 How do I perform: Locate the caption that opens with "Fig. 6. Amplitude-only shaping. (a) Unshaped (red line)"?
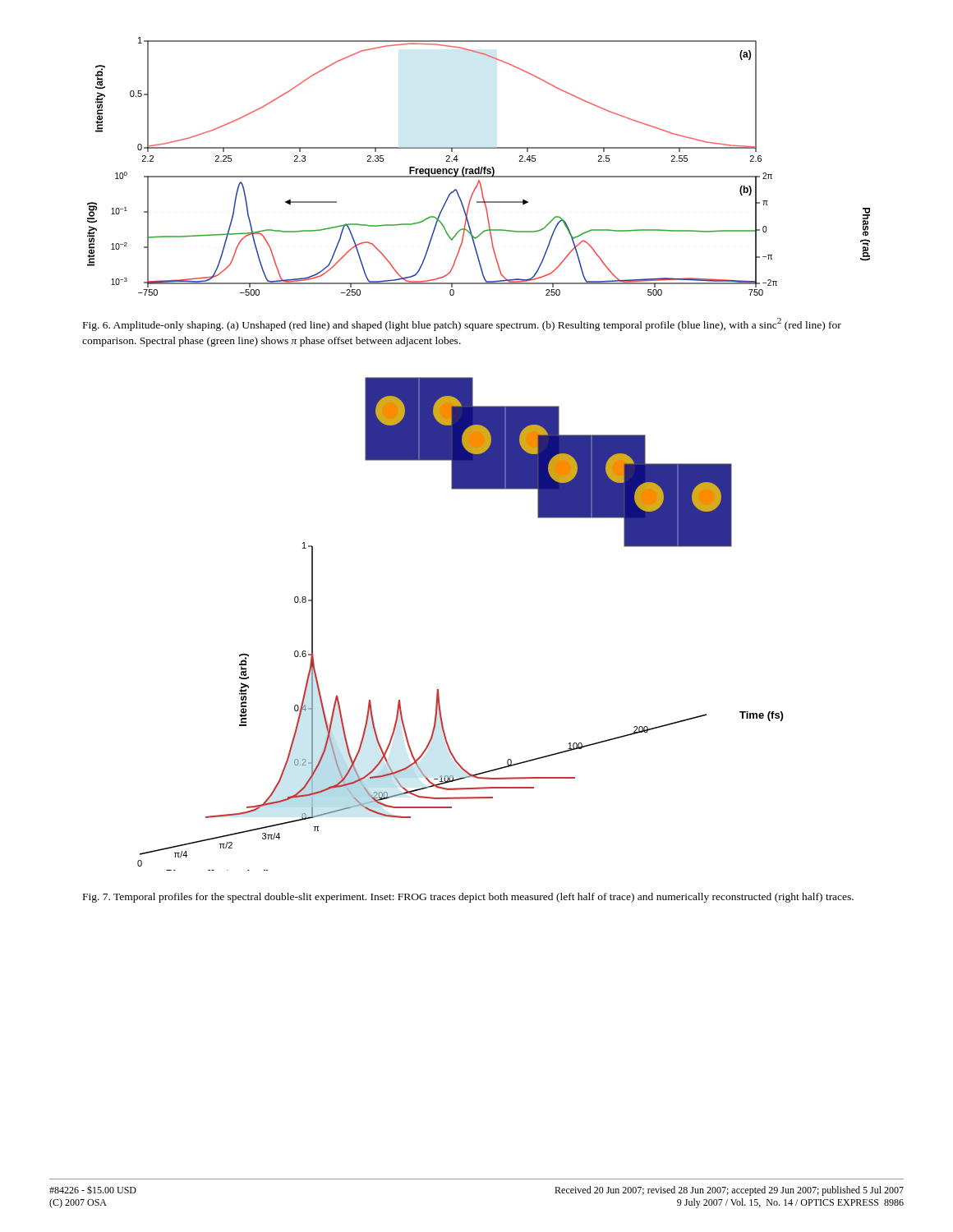(476, 331)
